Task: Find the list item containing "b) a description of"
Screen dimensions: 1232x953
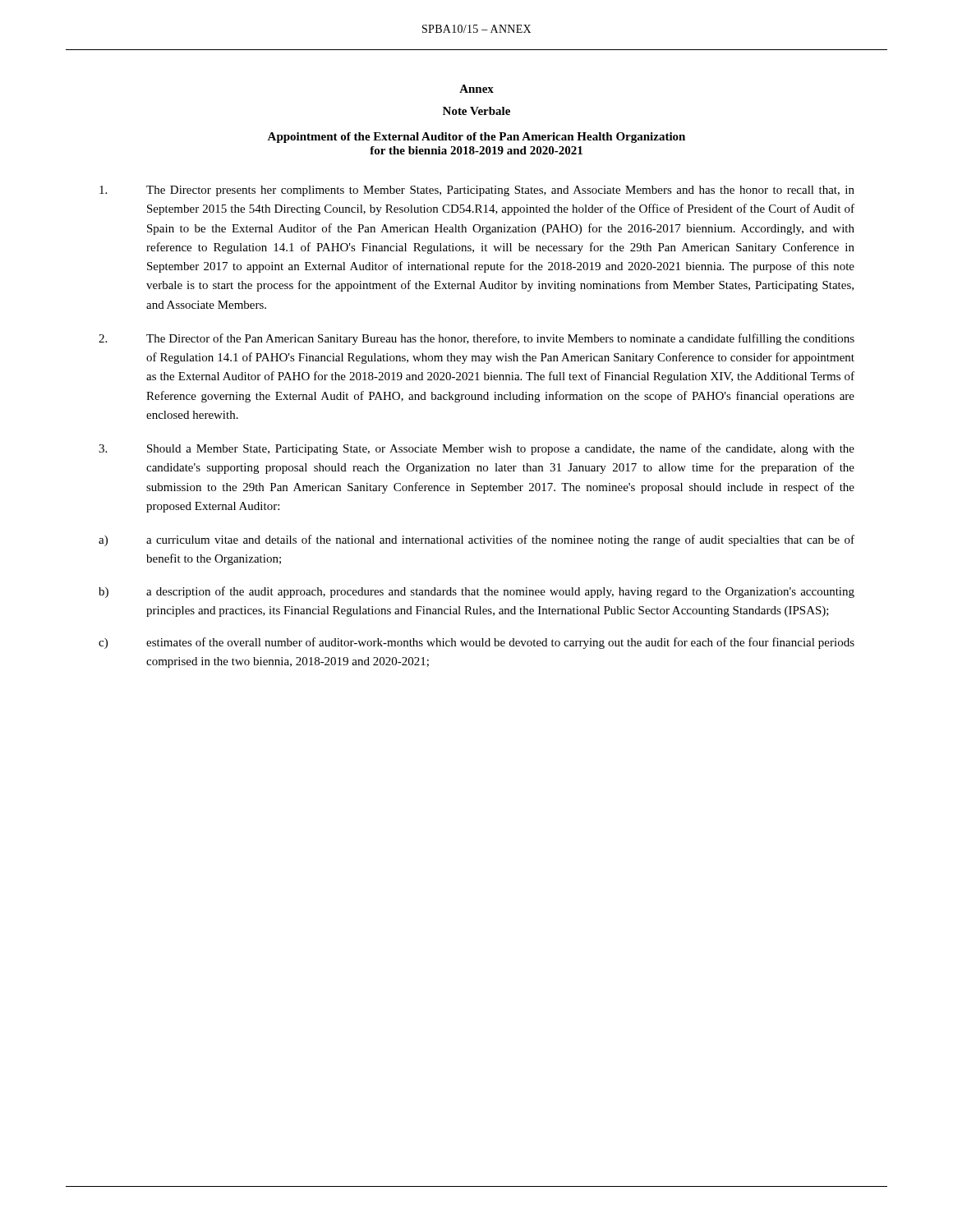Action: tap(476, 601)
